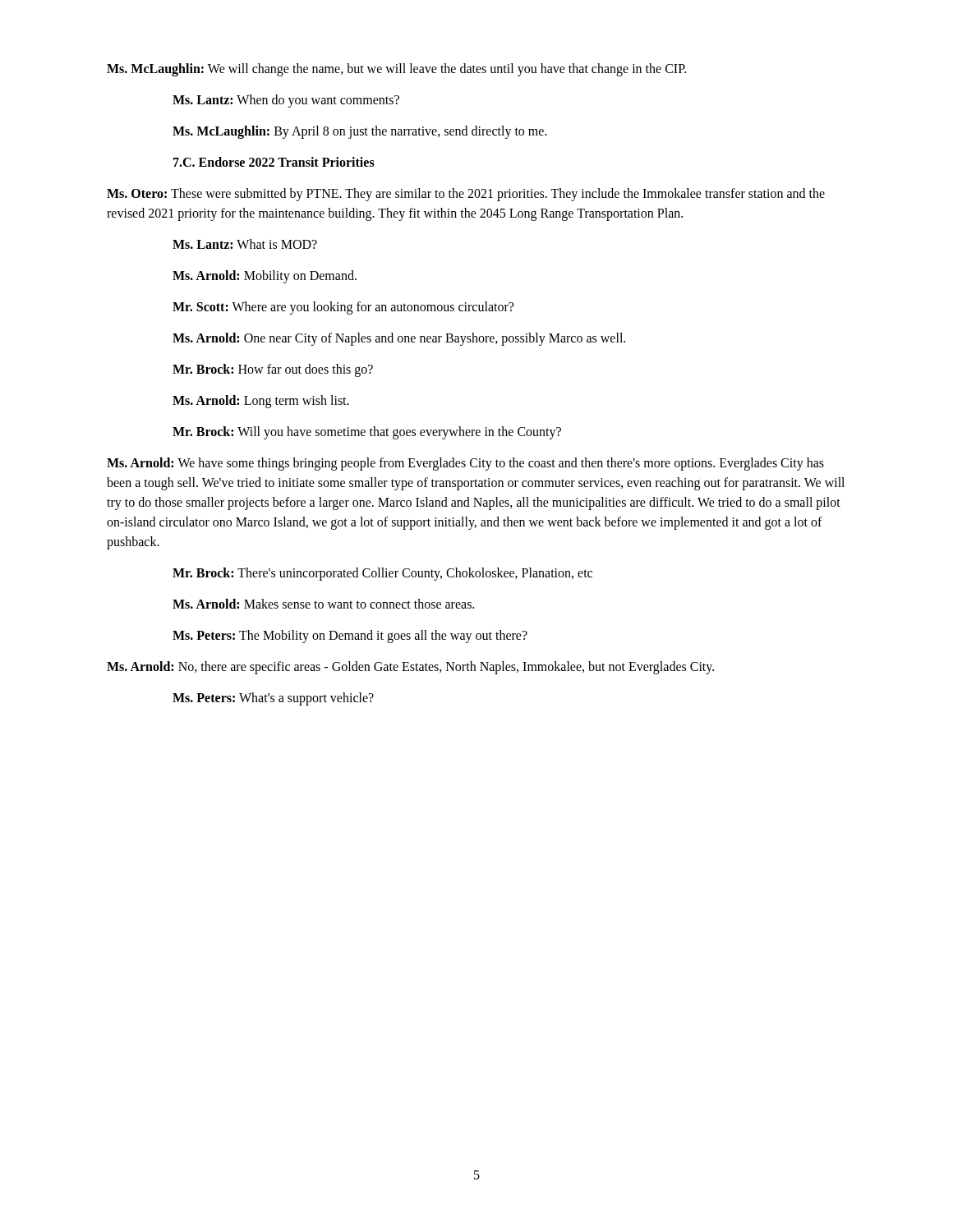
Task: Select the passage starting "Mr. Brock: Will you have"
Action: tap(367, 432)
